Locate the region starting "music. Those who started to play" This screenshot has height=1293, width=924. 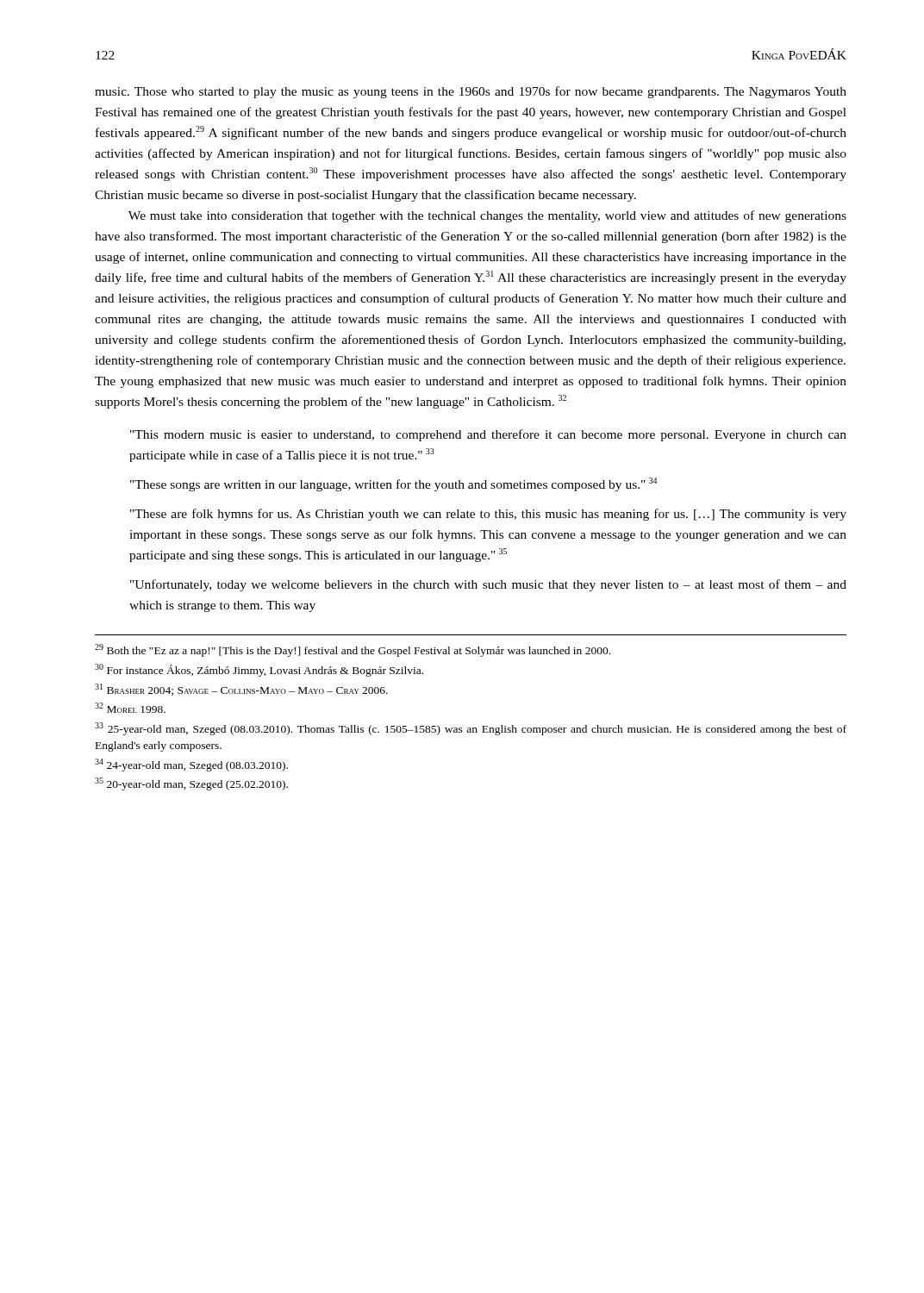[471, 143]
